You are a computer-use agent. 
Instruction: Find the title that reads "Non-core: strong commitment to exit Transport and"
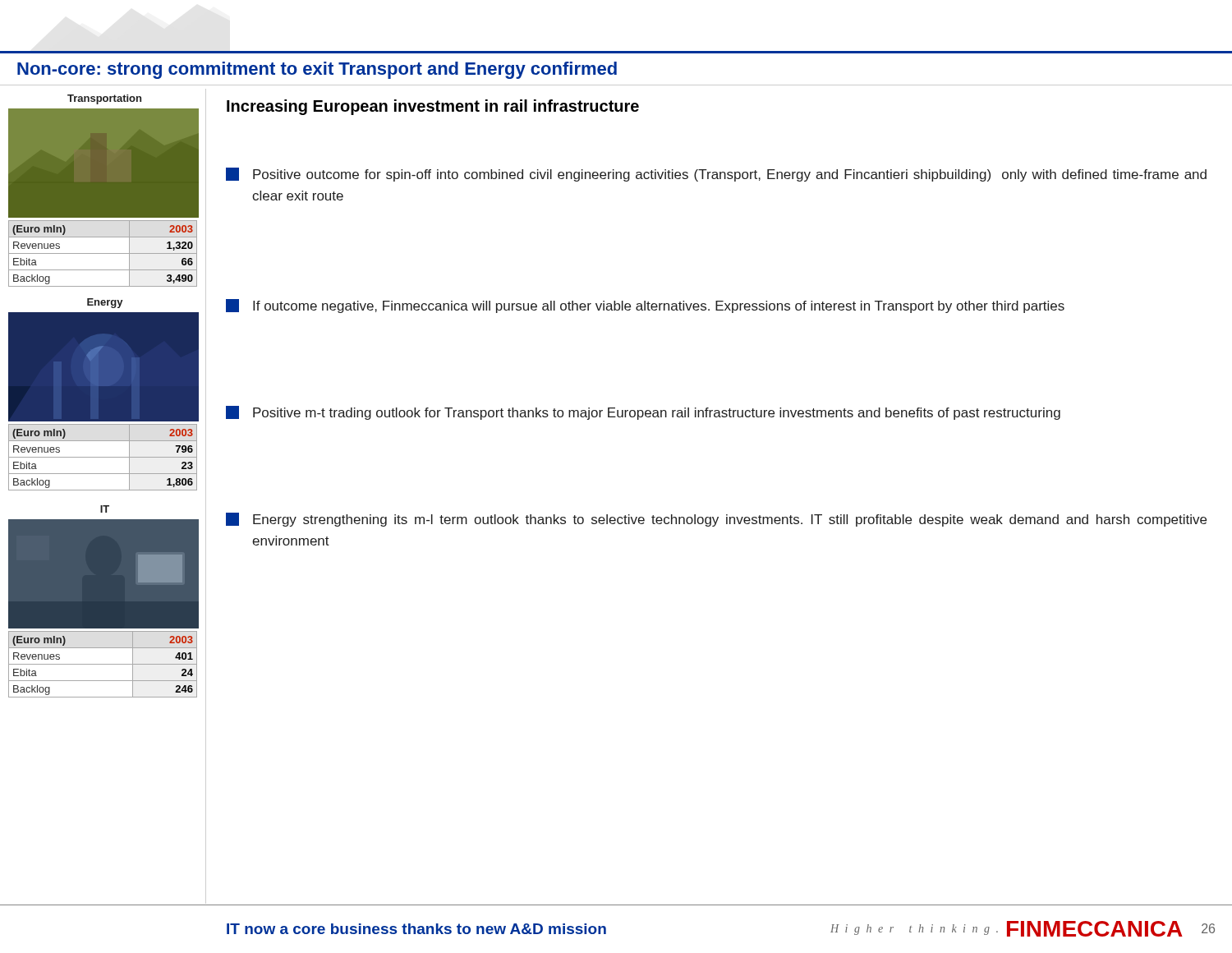click(x=616, y=69)
